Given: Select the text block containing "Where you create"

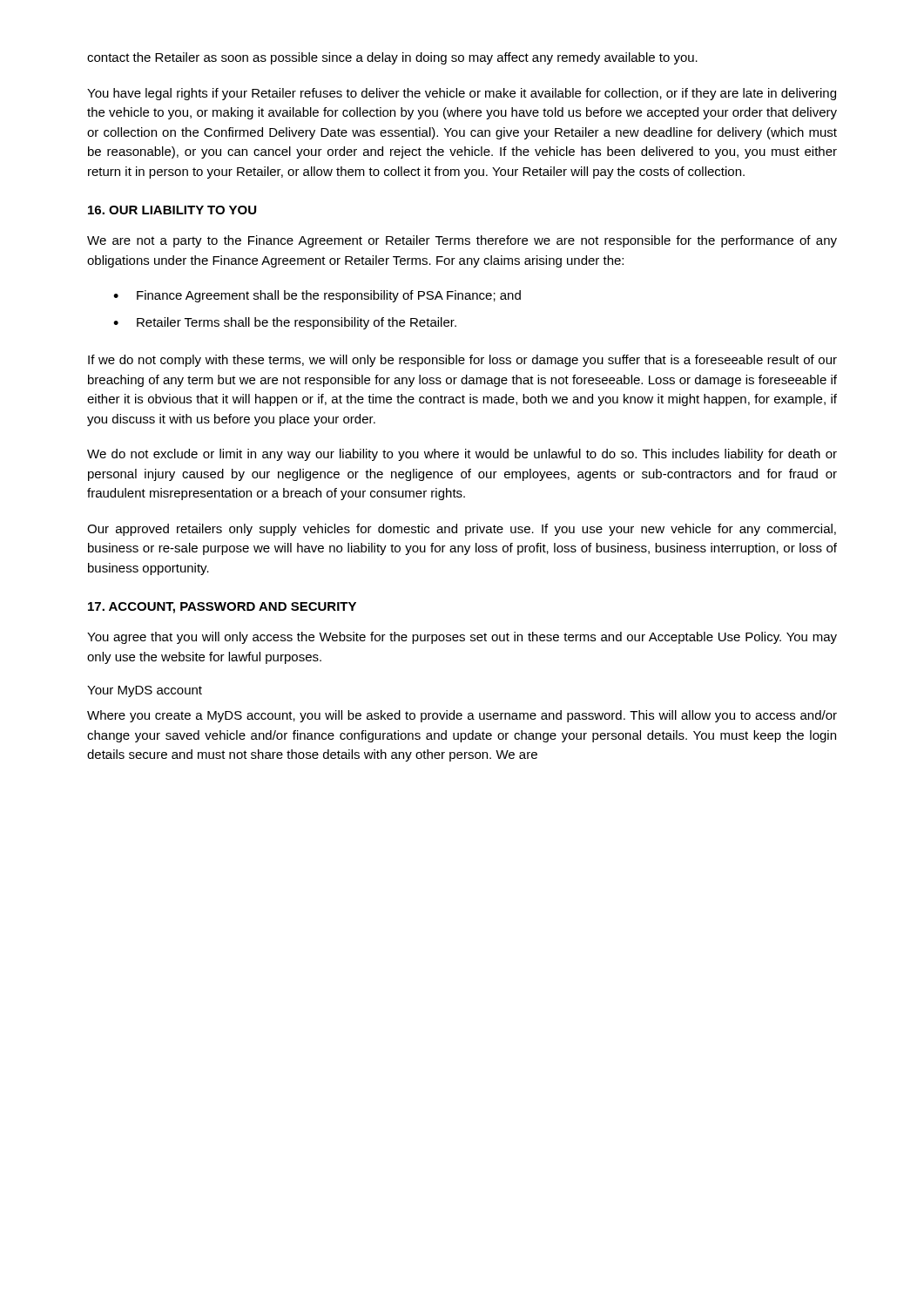Looking at the screenshot, I should (462, 735).
